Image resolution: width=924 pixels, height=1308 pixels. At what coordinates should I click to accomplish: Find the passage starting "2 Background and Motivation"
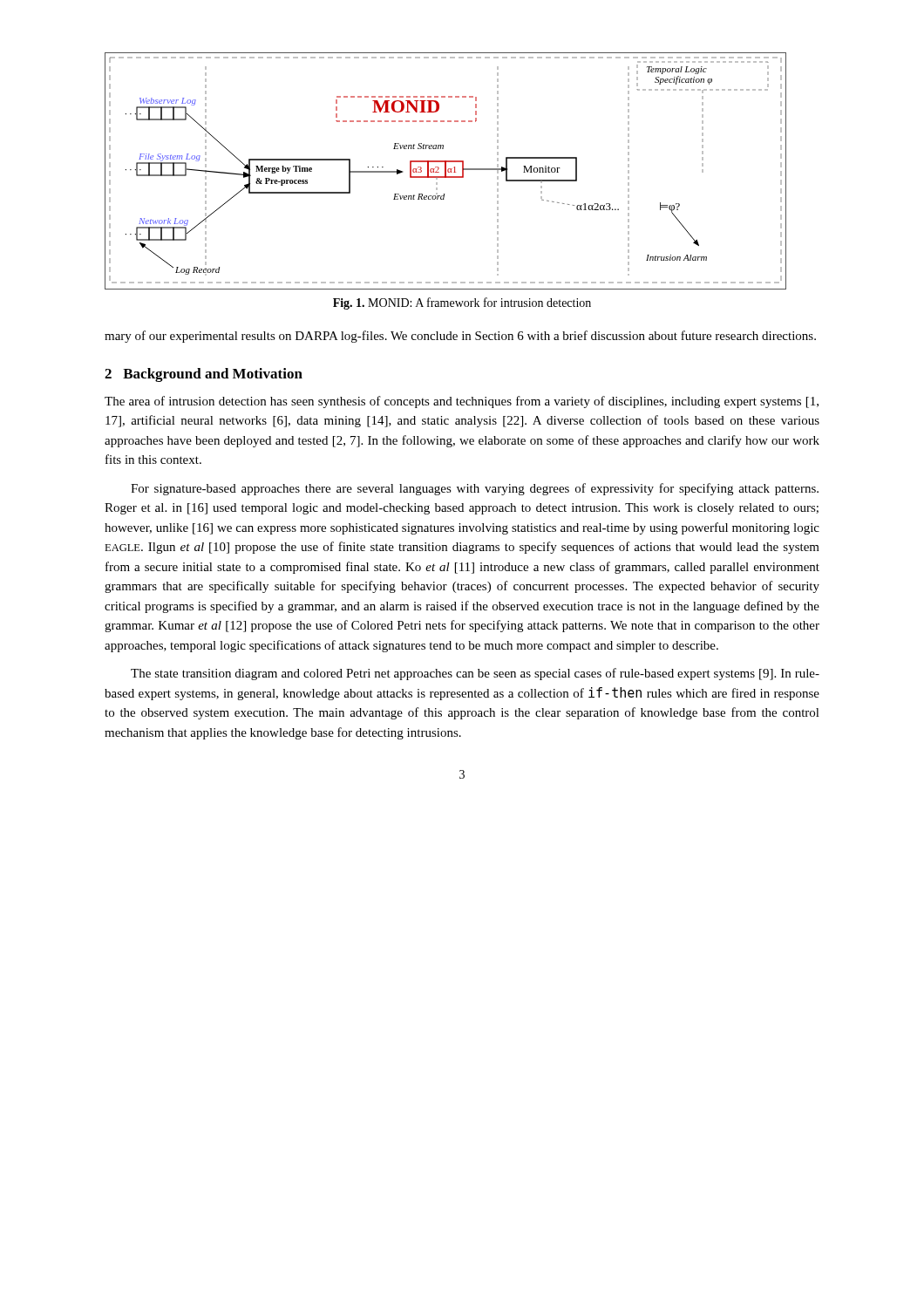(203, 373)
